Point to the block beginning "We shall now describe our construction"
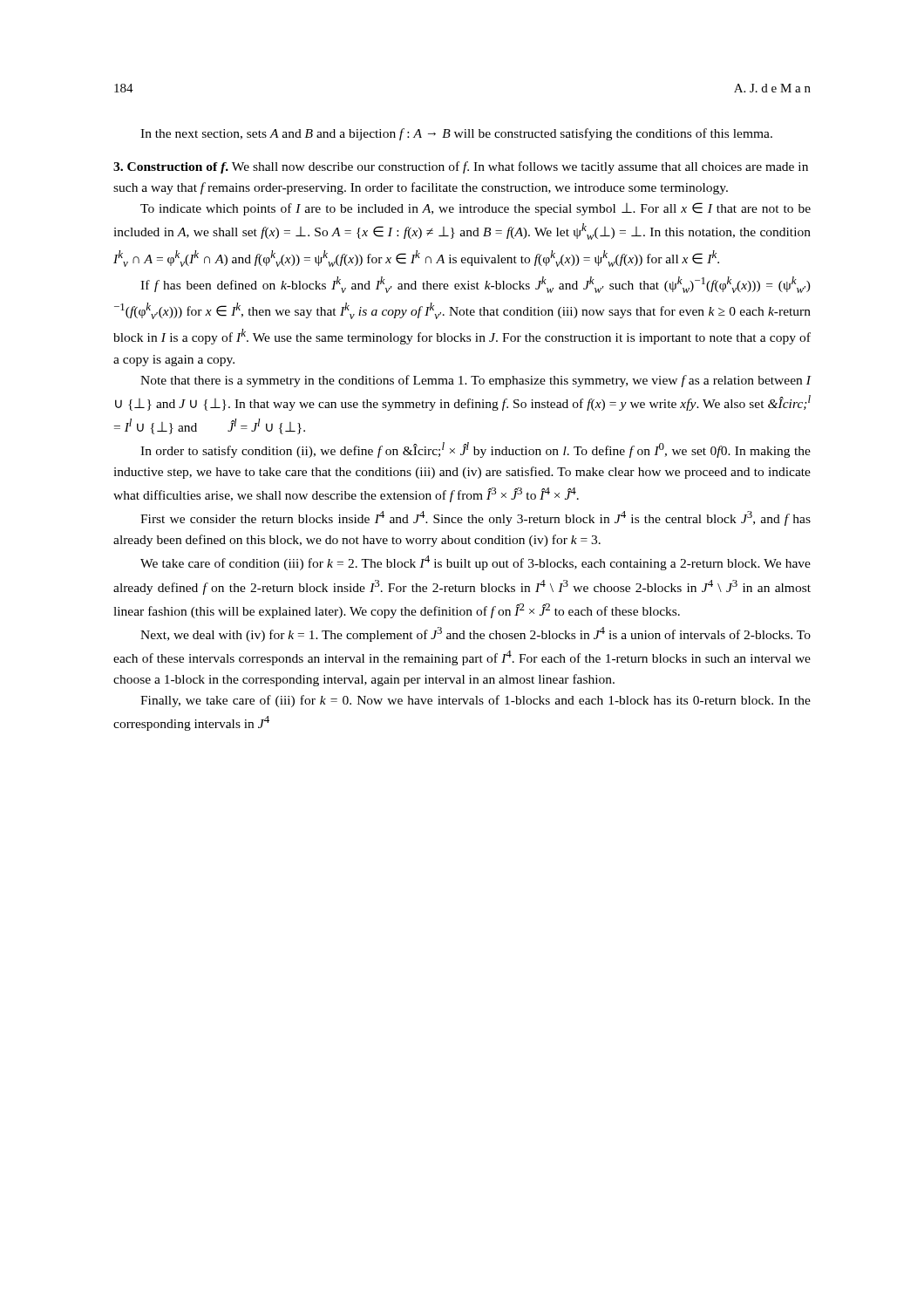Viewport: 924px width, 1308px height. tap(461, 177)
